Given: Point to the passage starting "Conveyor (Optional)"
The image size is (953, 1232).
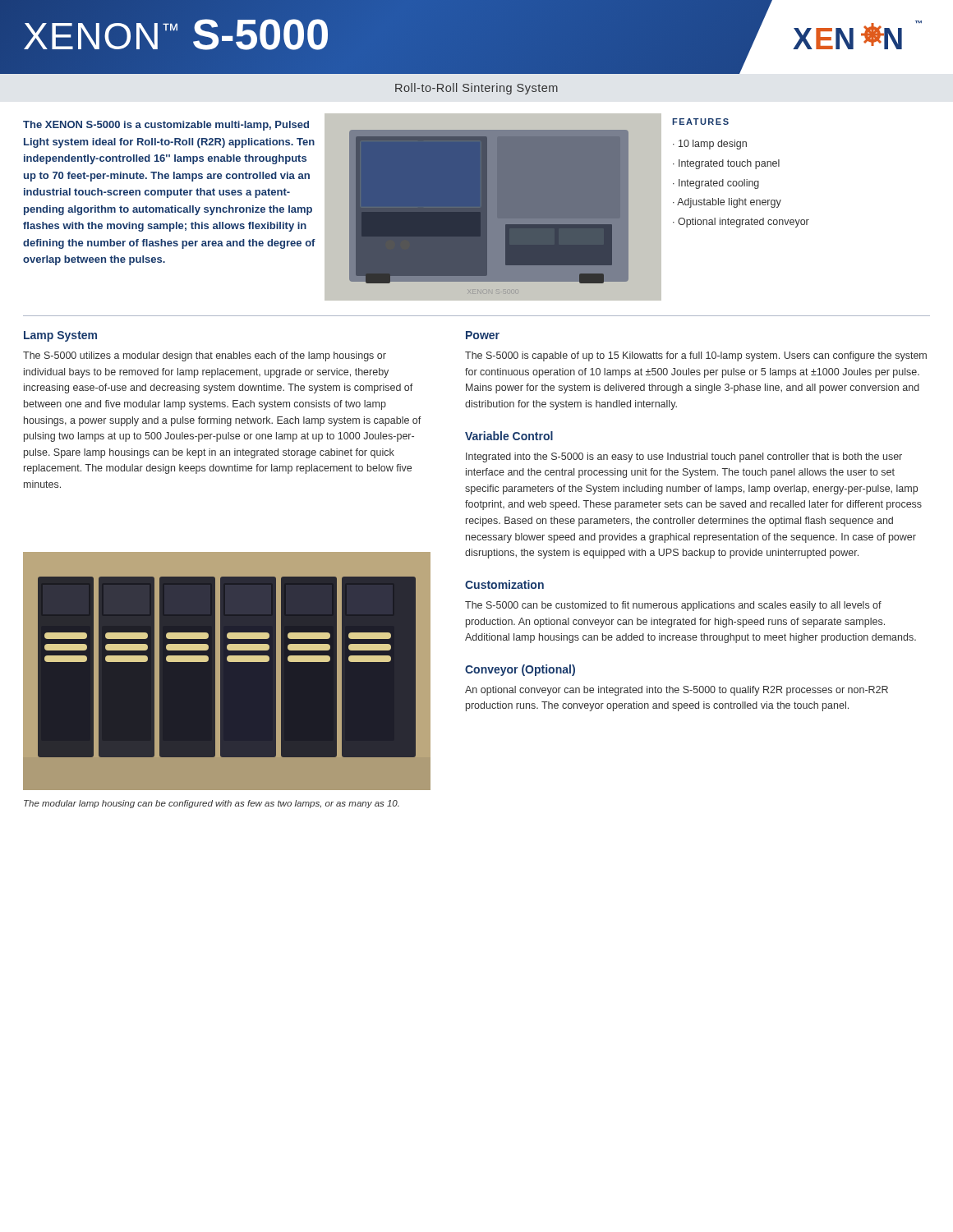Looking at the screenshot, I should tap(520, 669).
